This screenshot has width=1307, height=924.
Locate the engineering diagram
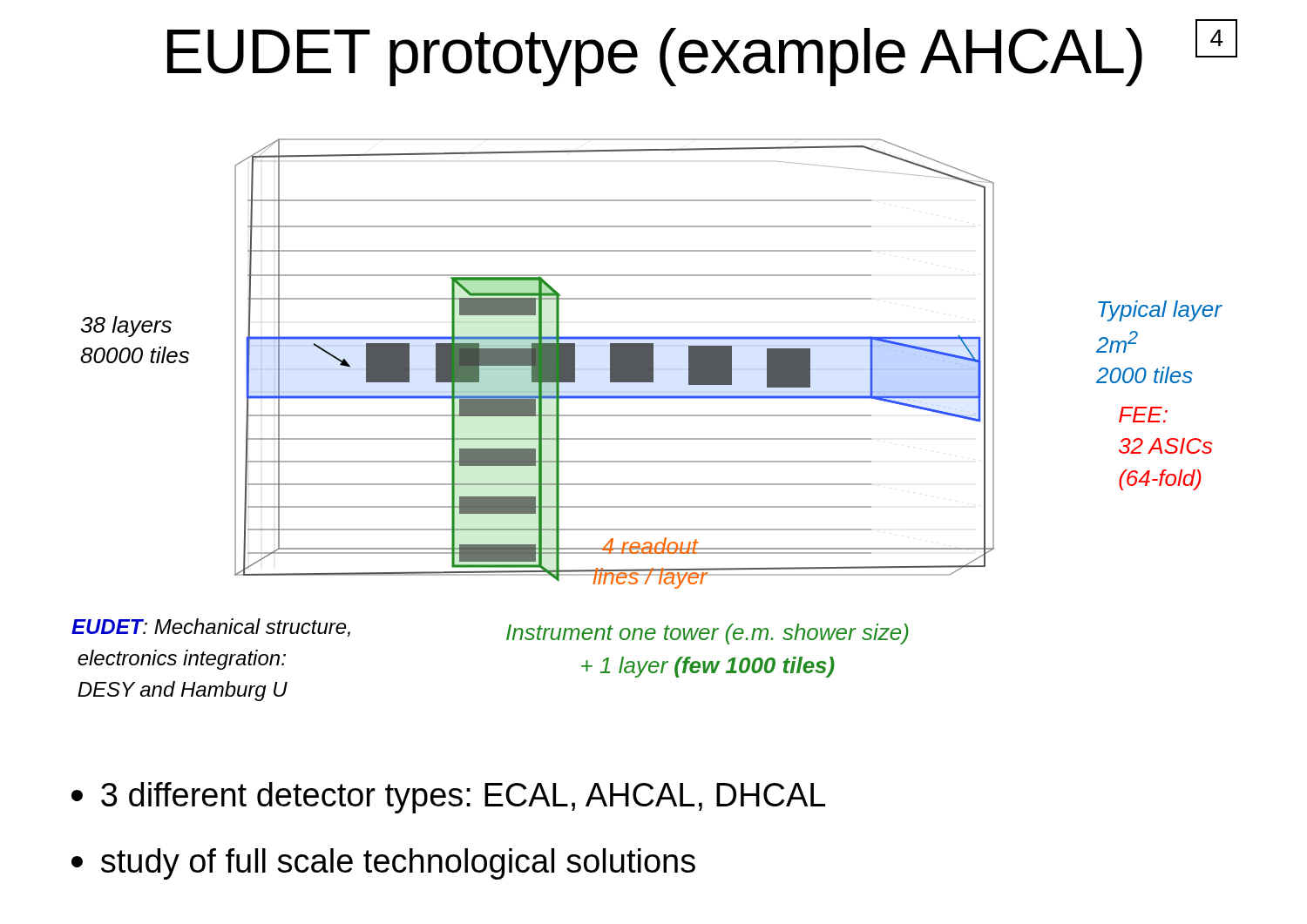(x=654, y=392)
